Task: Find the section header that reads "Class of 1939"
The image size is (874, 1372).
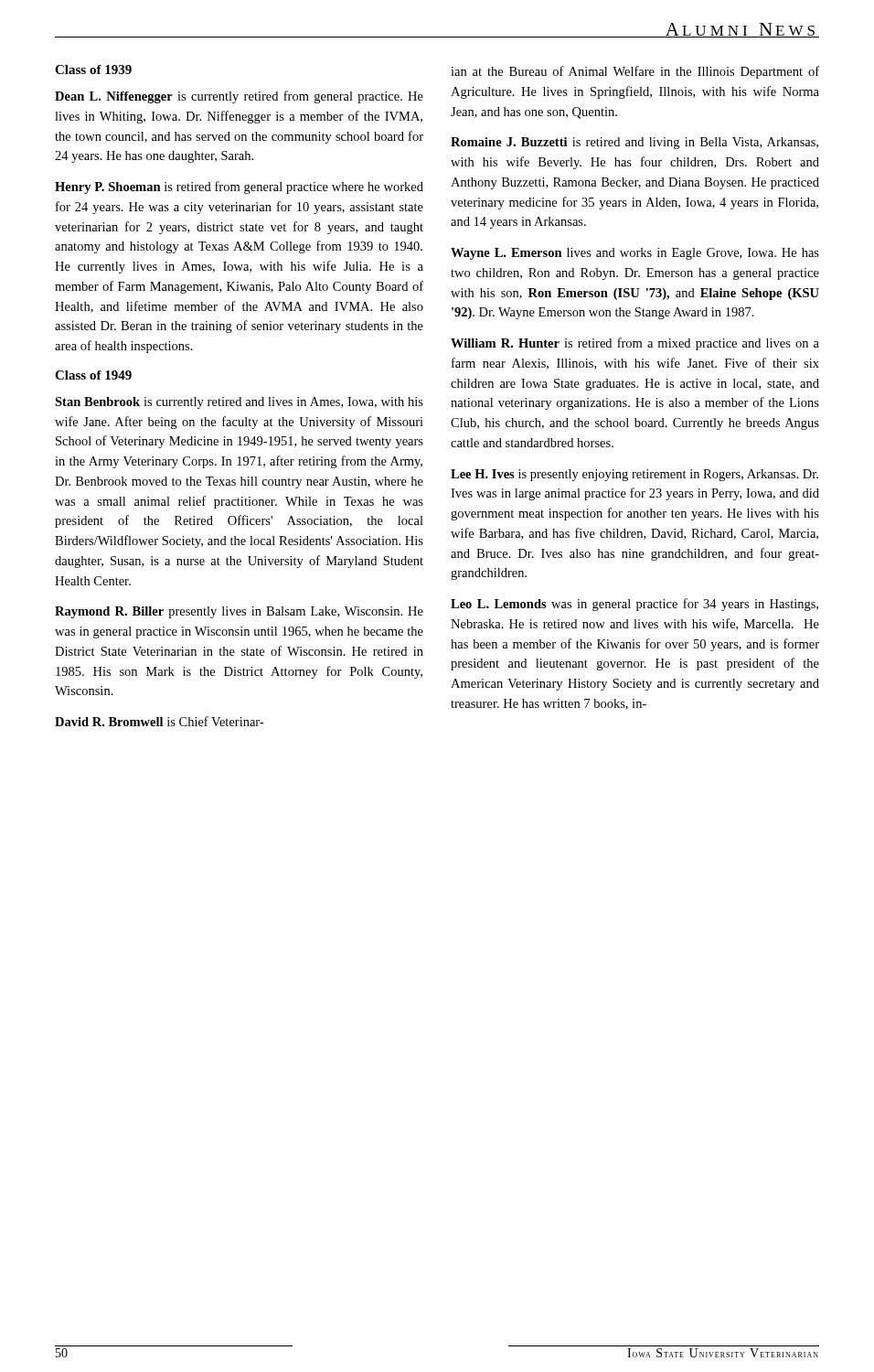Action: 93,69
